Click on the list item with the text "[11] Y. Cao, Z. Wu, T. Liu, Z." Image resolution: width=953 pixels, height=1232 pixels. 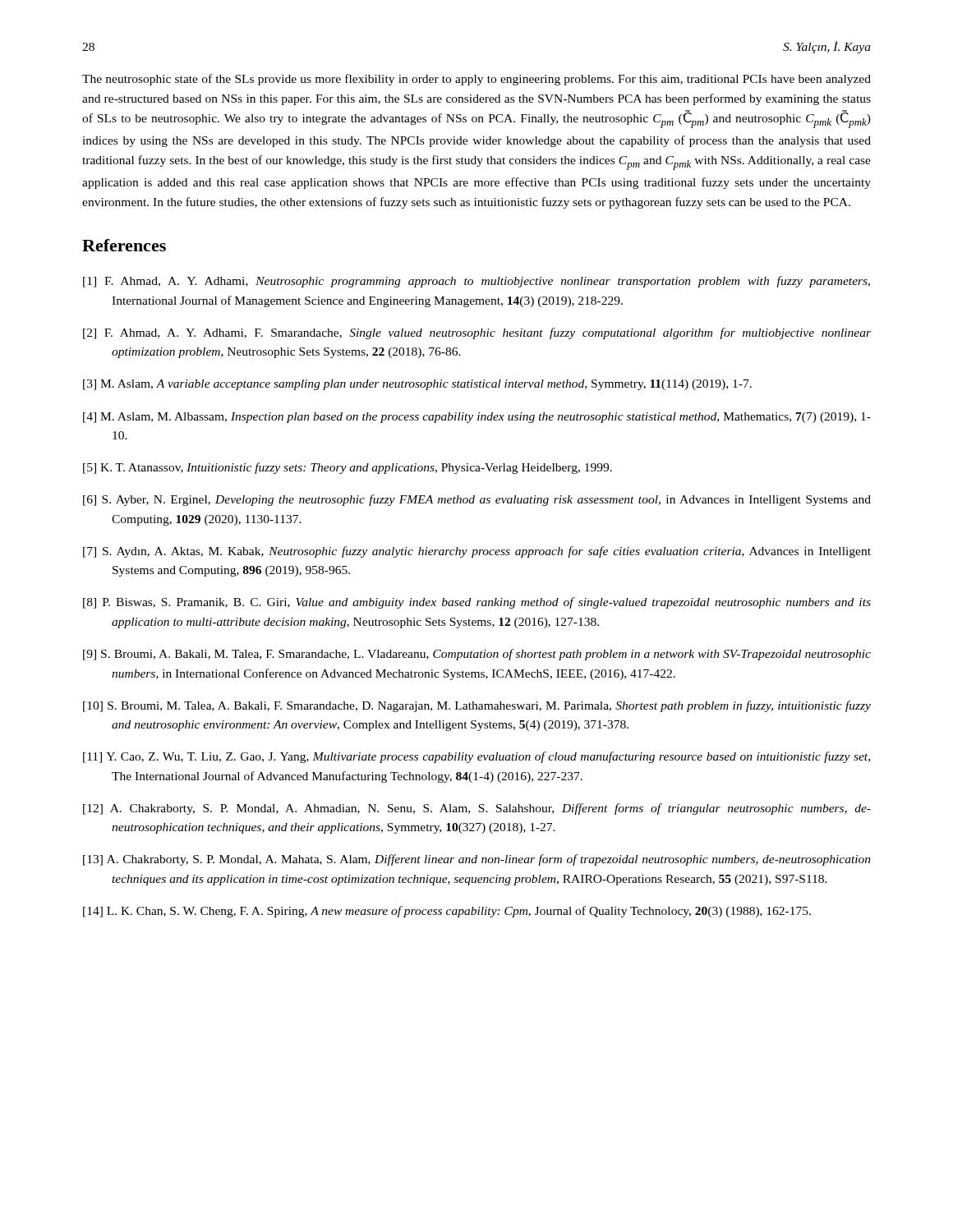476,766
